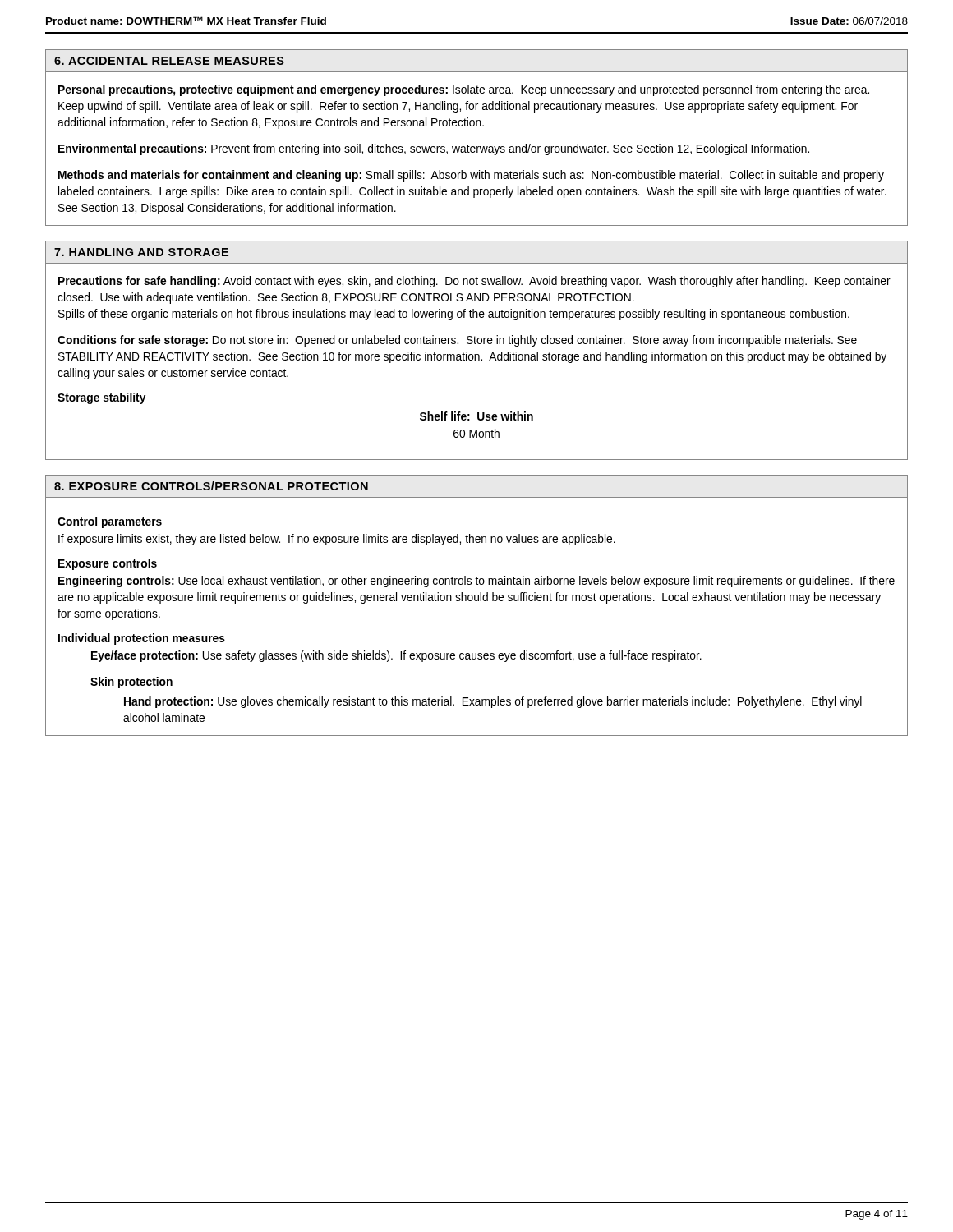Locate the block of text that opens with "Environmental precautions: Prevent from entering into soil, ditches,"
This screenshot has width=953, height=1232.
tap(434, 149)
